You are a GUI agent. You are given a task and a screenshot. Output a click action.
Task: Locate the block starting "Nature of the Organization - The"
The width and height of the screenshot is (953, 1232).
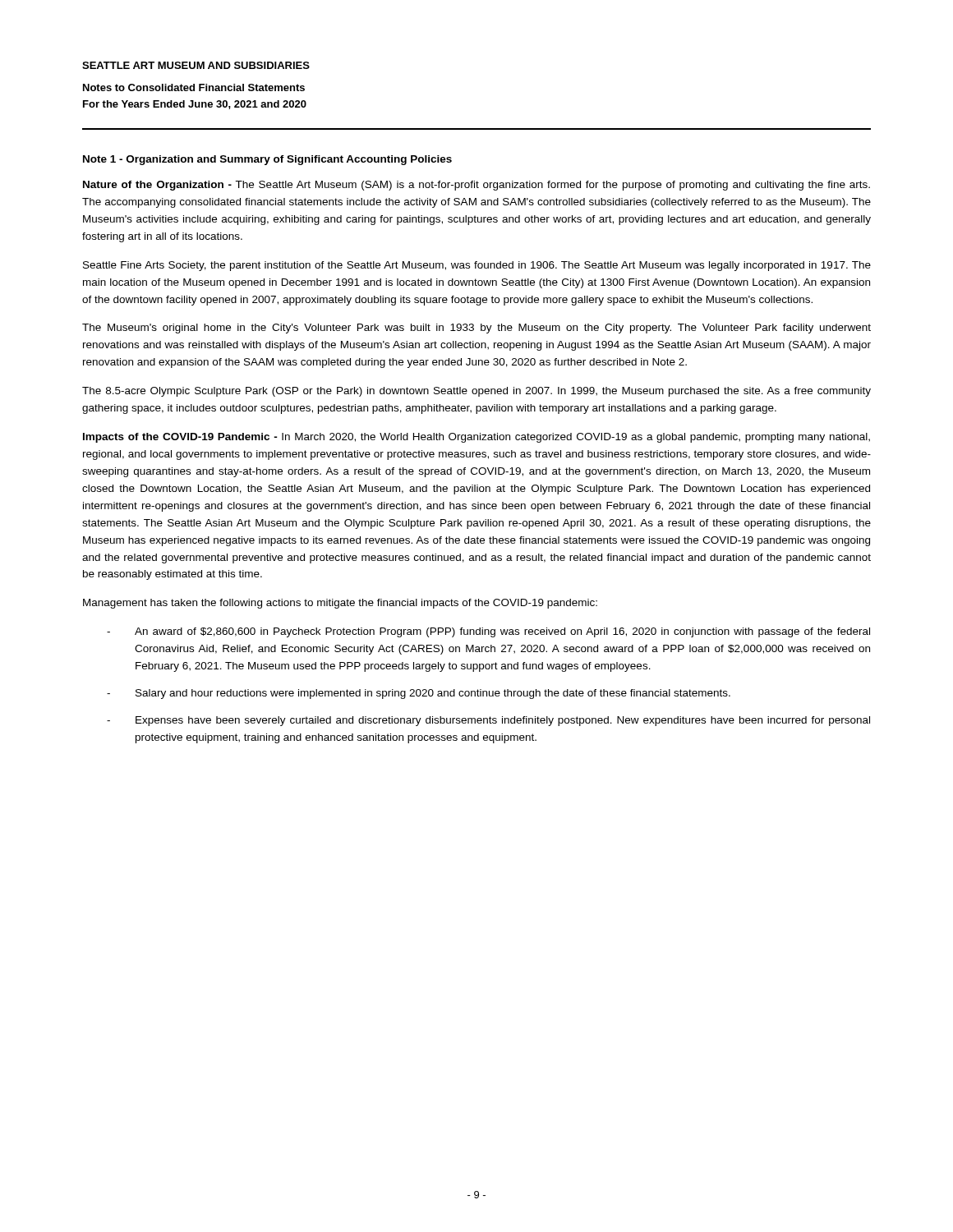point(476,210)
